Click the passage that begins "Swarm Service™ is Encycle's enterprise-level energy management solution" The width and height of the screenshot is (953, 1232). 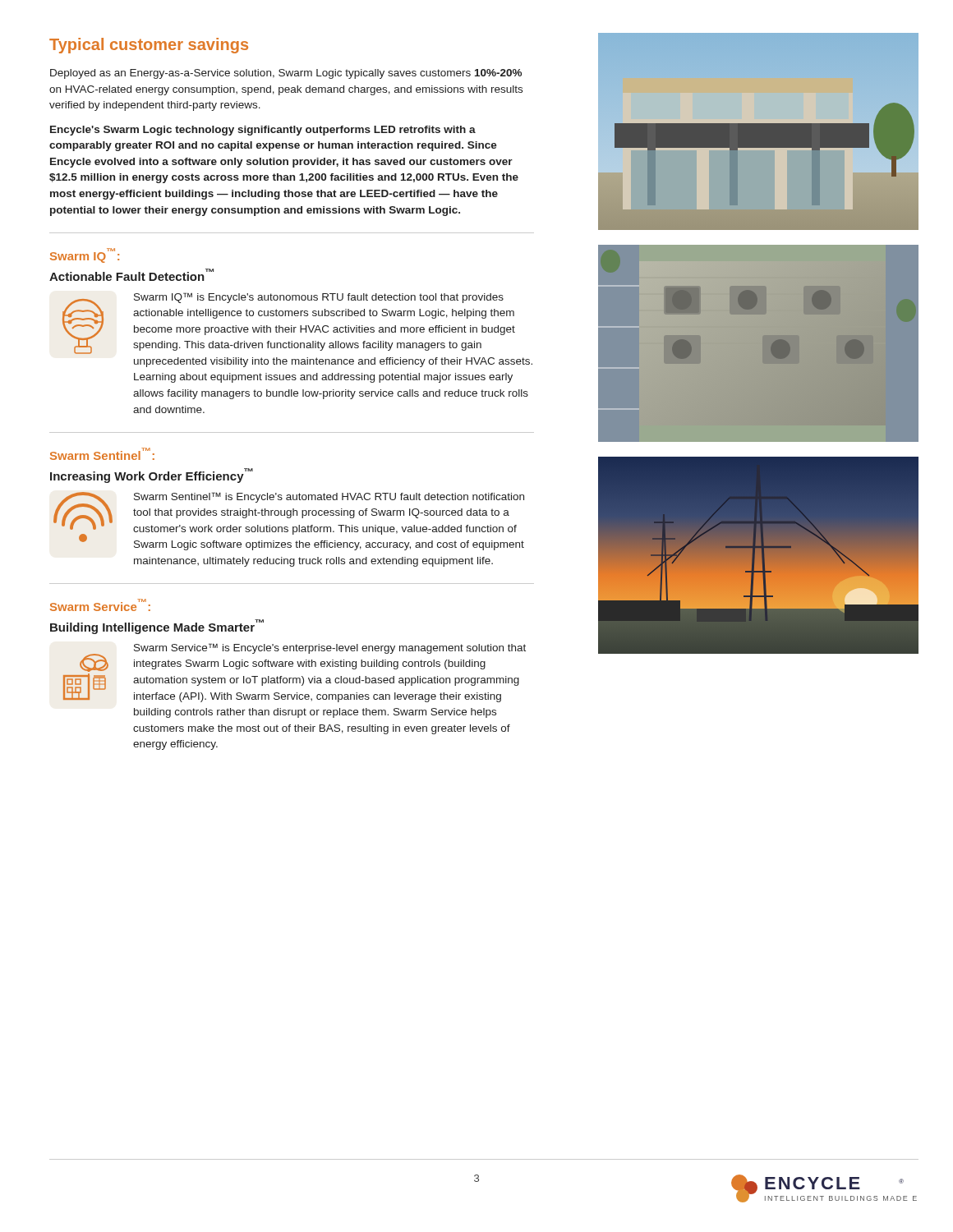330,696
